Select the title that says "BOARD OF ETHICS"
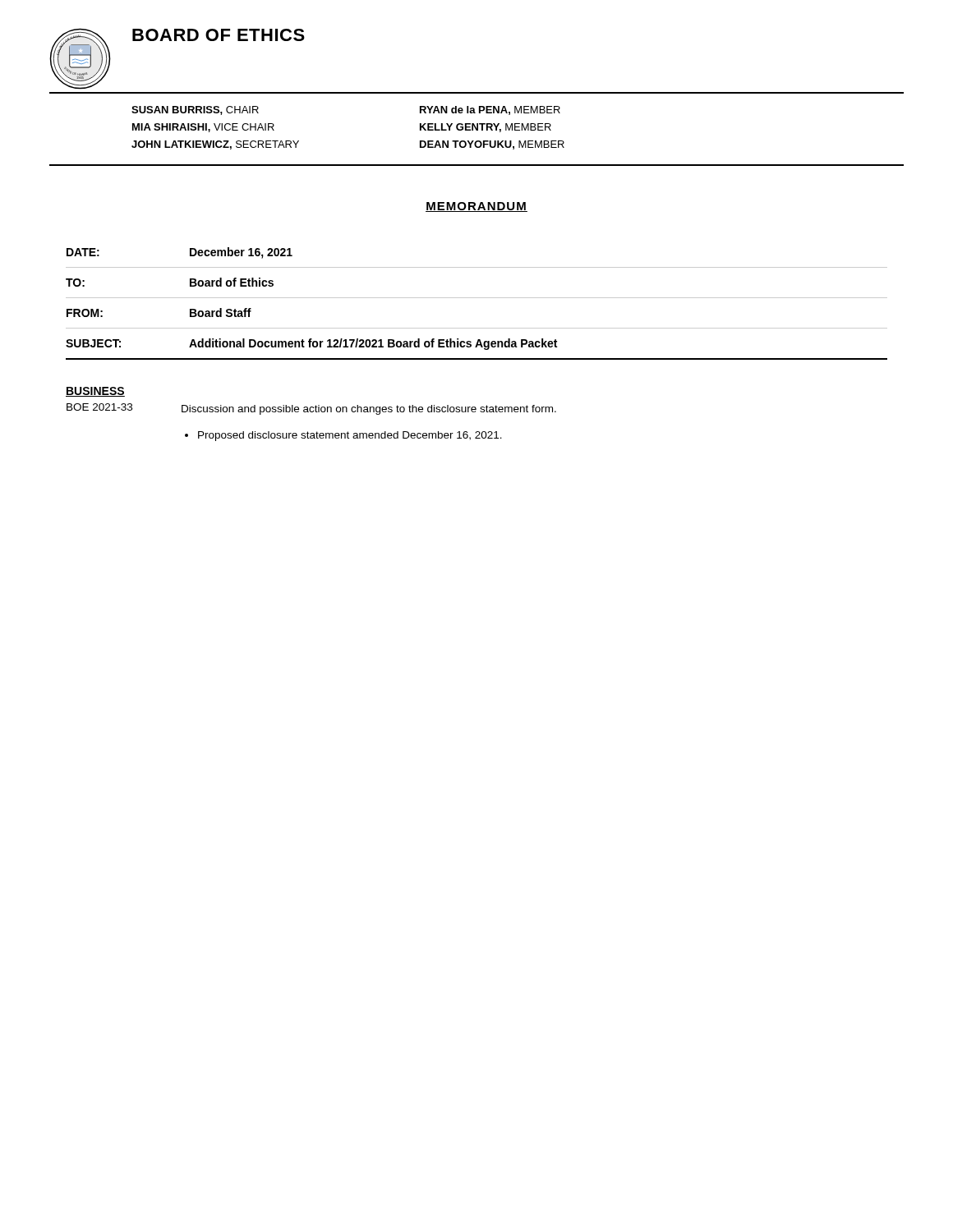Screen dimensions: 1232x953 click(218, 35)
